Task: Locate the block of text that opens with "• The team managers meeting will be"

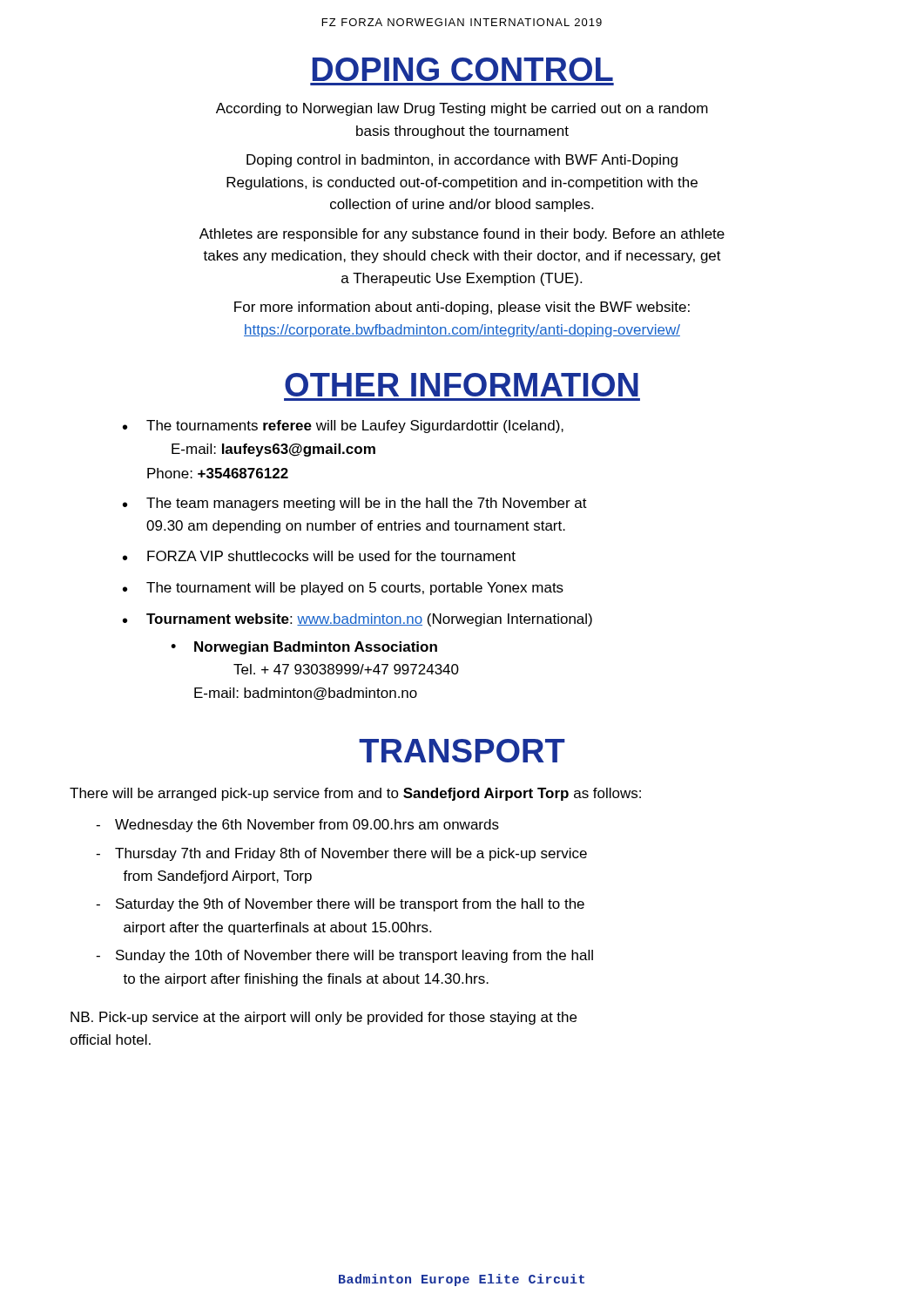Action: coord(488,515)
